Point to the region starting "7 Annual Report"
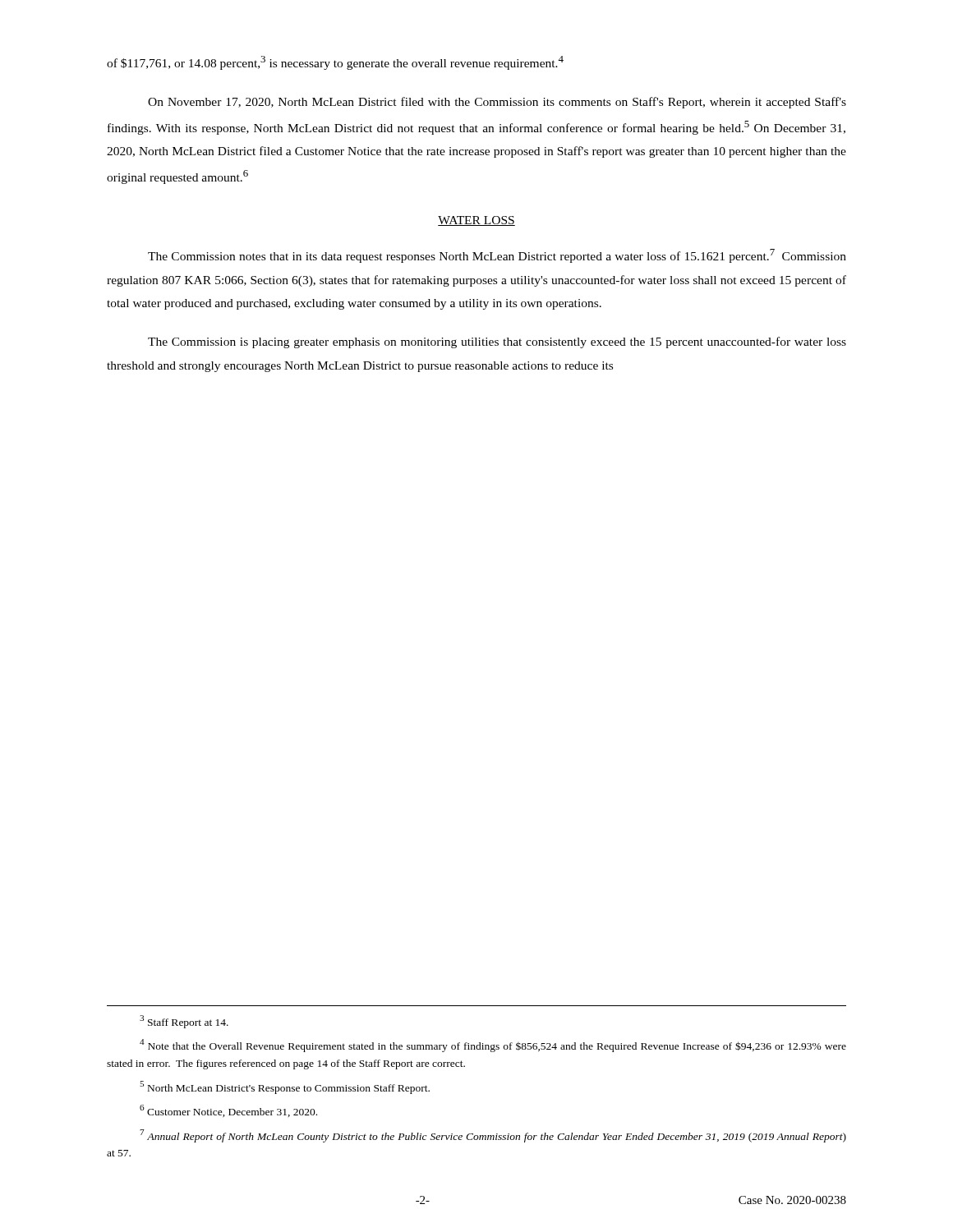953x1232 pixels. tap(476, 1143)
